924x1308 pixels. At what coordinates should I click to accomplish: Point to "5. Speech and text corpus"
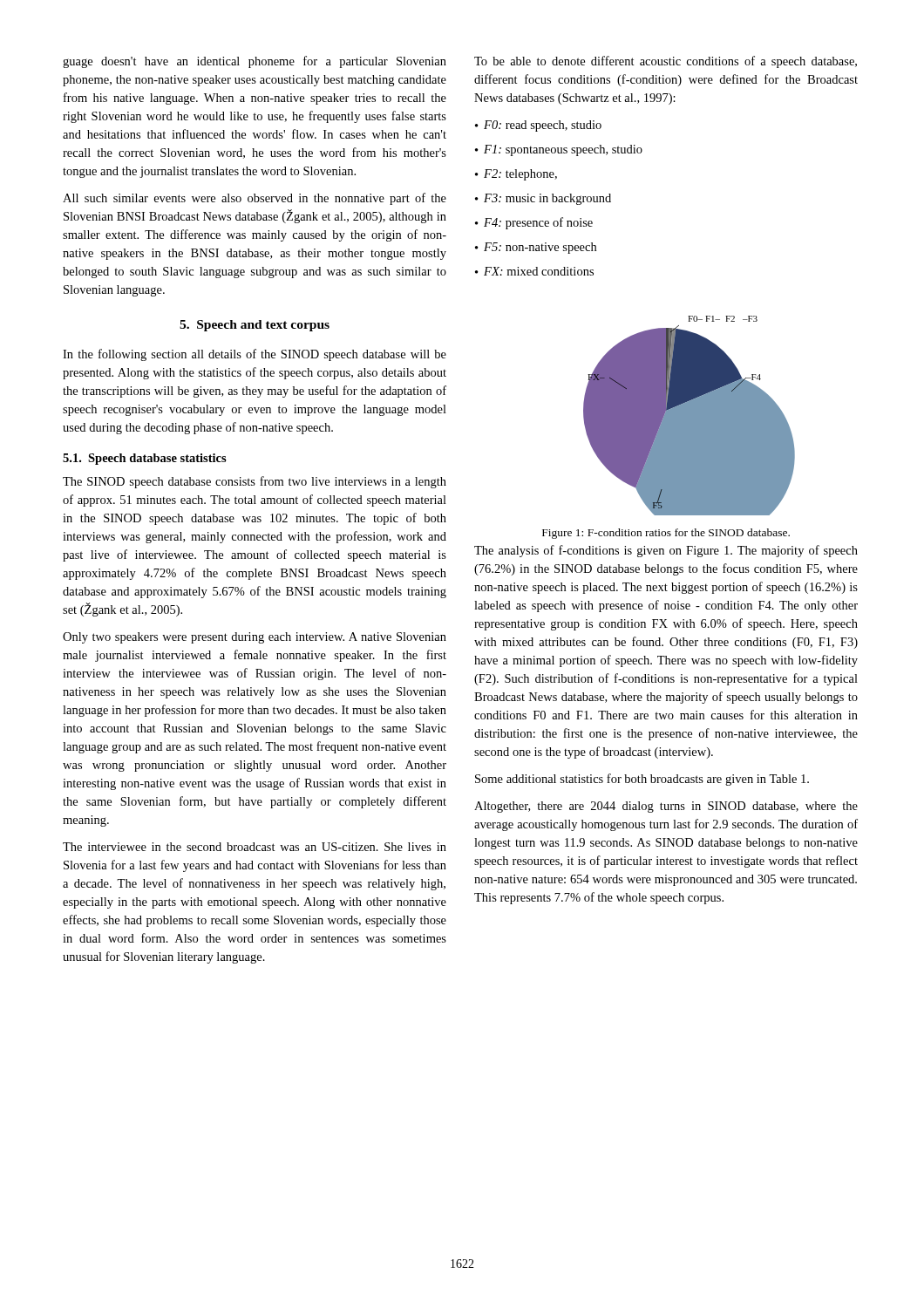[255, 325]
